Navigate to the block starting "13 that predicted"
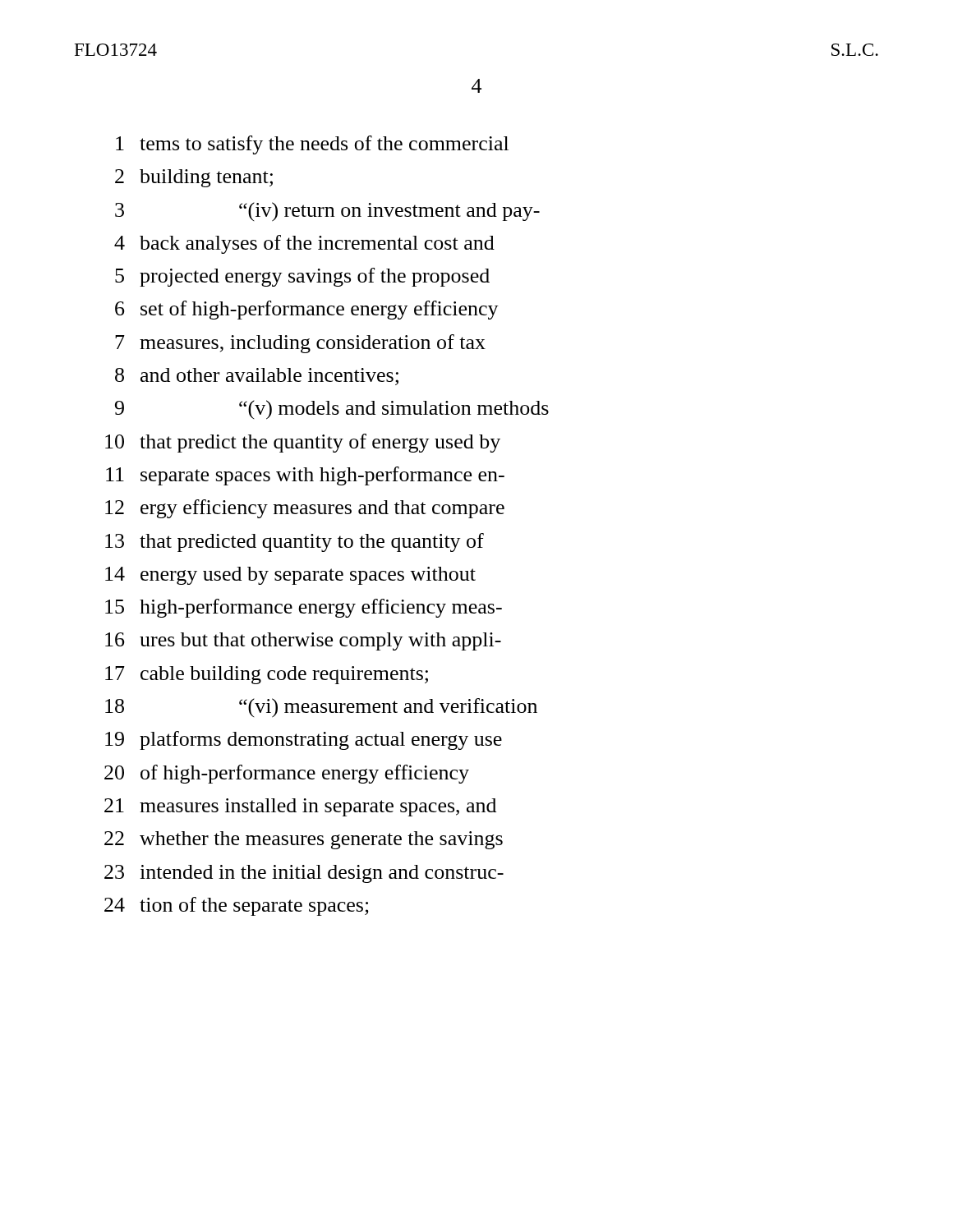 476,541
